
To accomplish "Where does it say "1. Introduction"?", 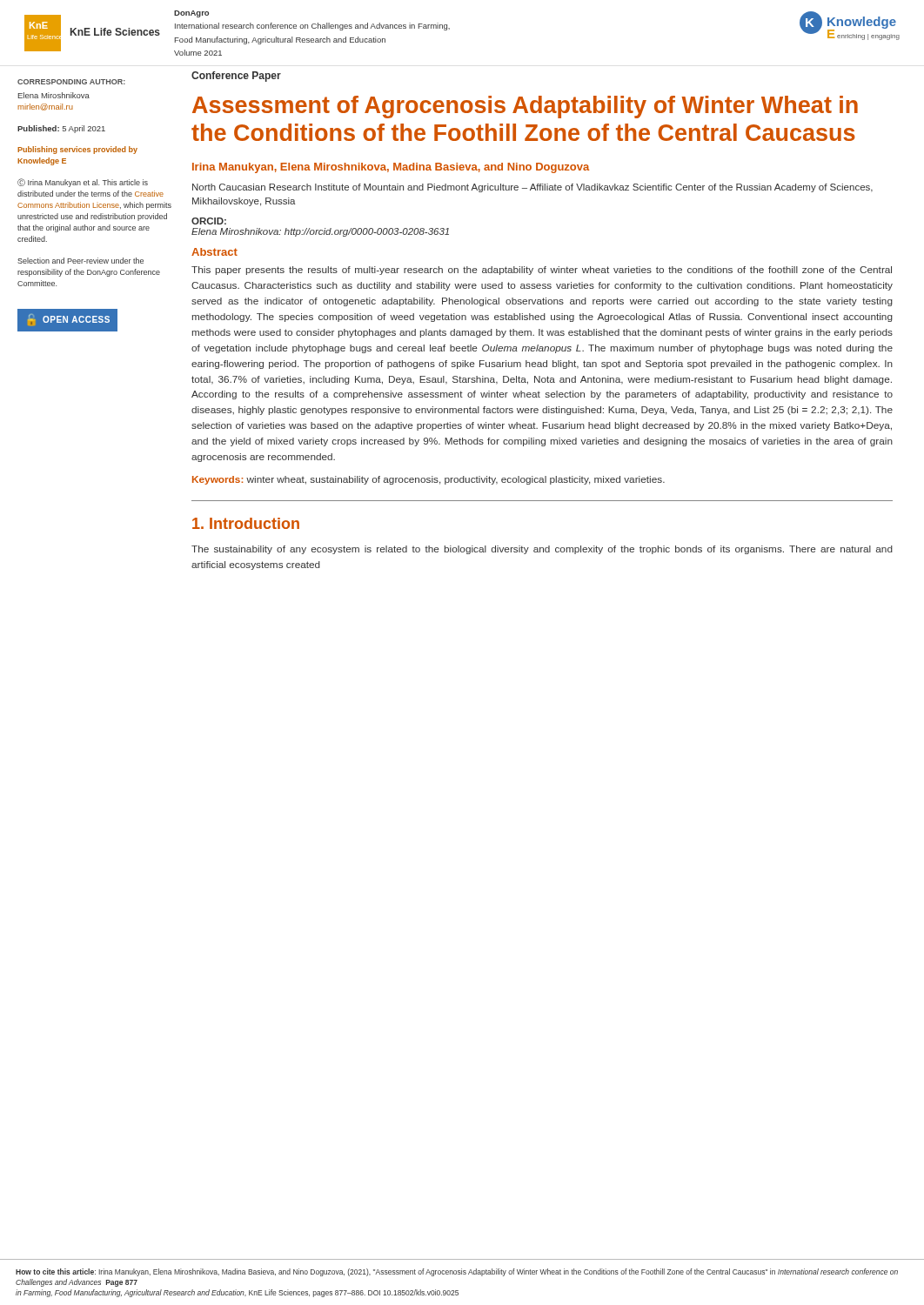I will click(246, 524).
